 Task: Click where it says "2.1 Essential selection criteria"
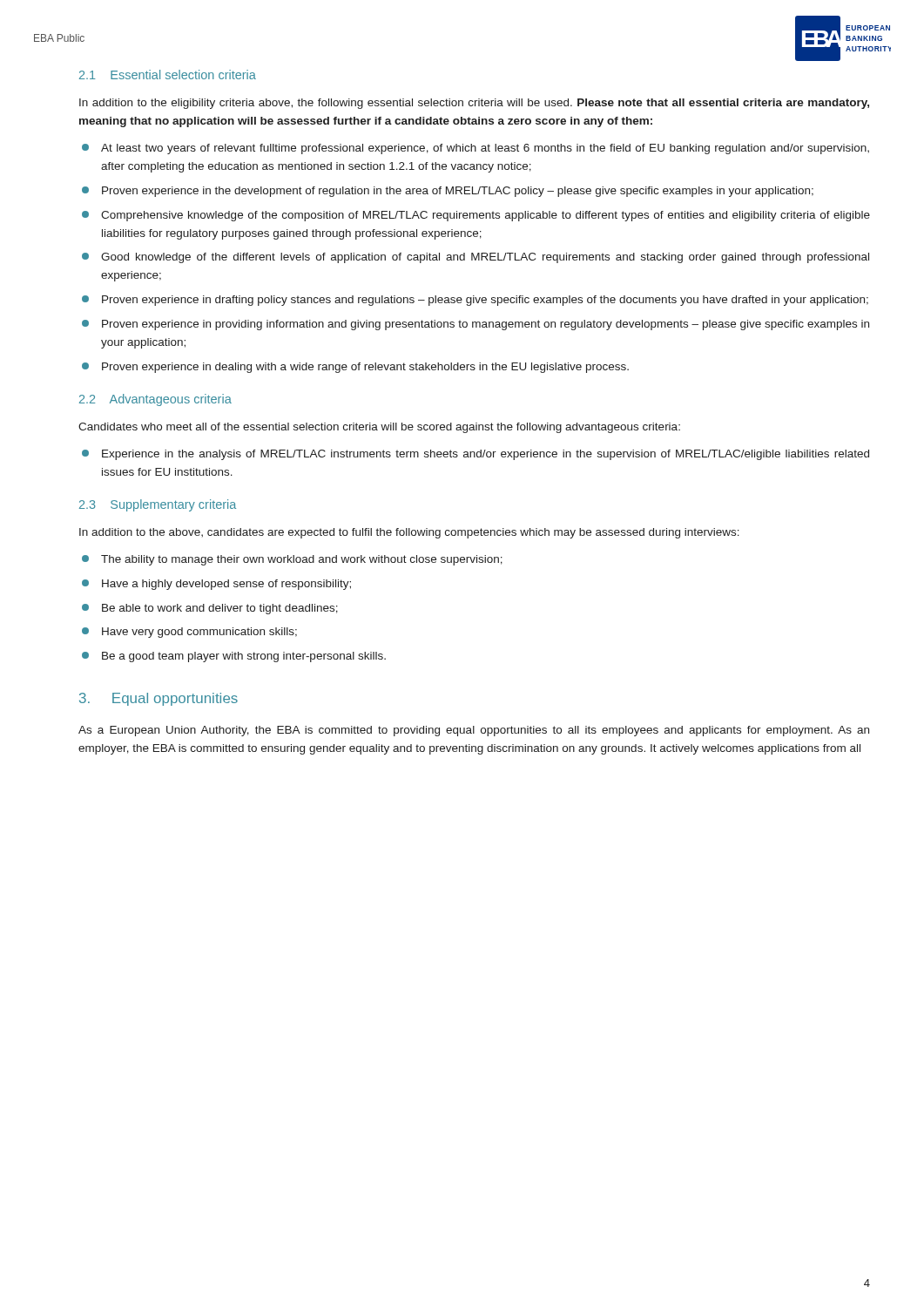tap(167, 75)
